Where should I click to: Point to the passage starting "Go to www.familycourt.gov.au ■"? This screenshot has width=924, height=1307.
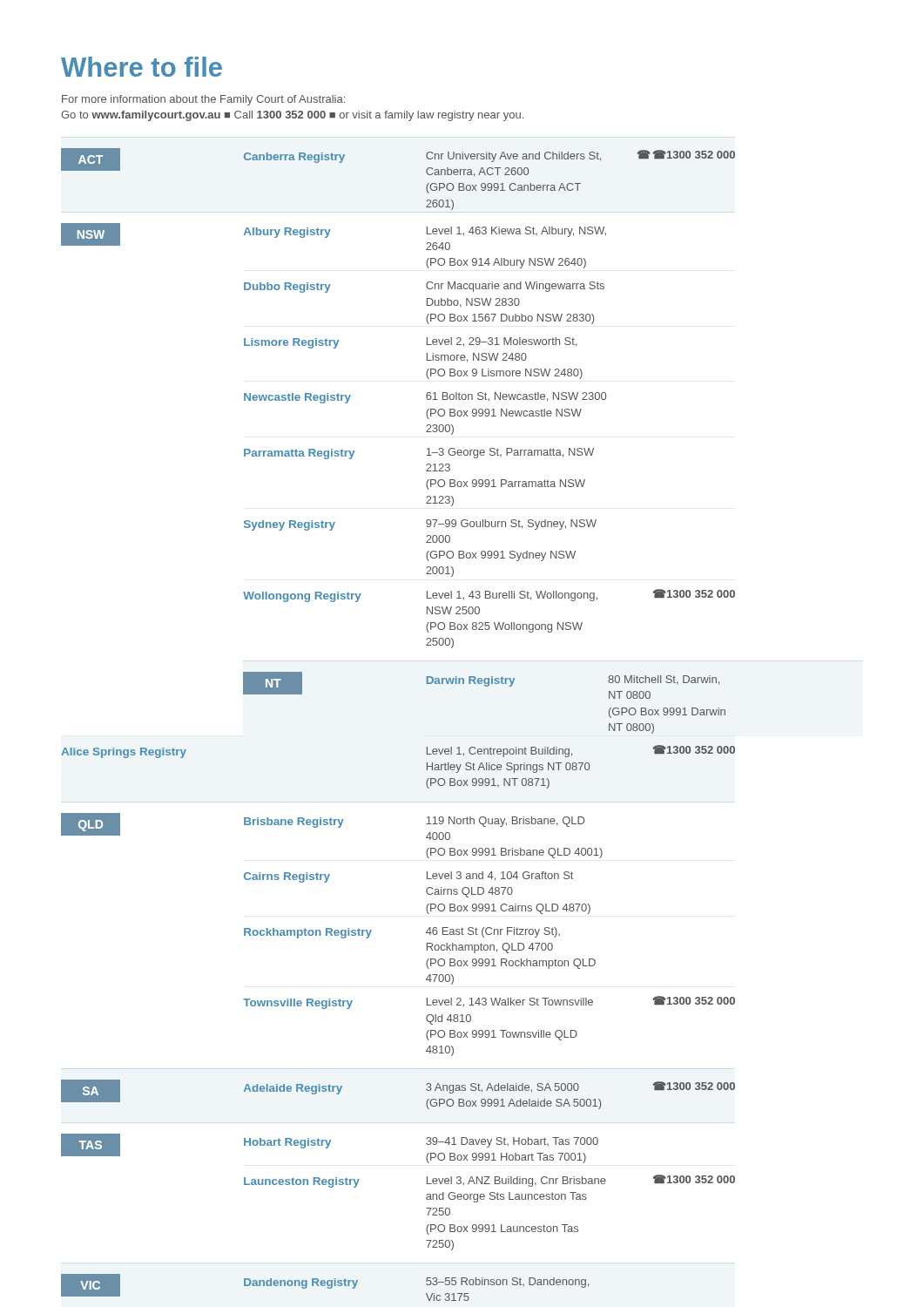[293, 115]
